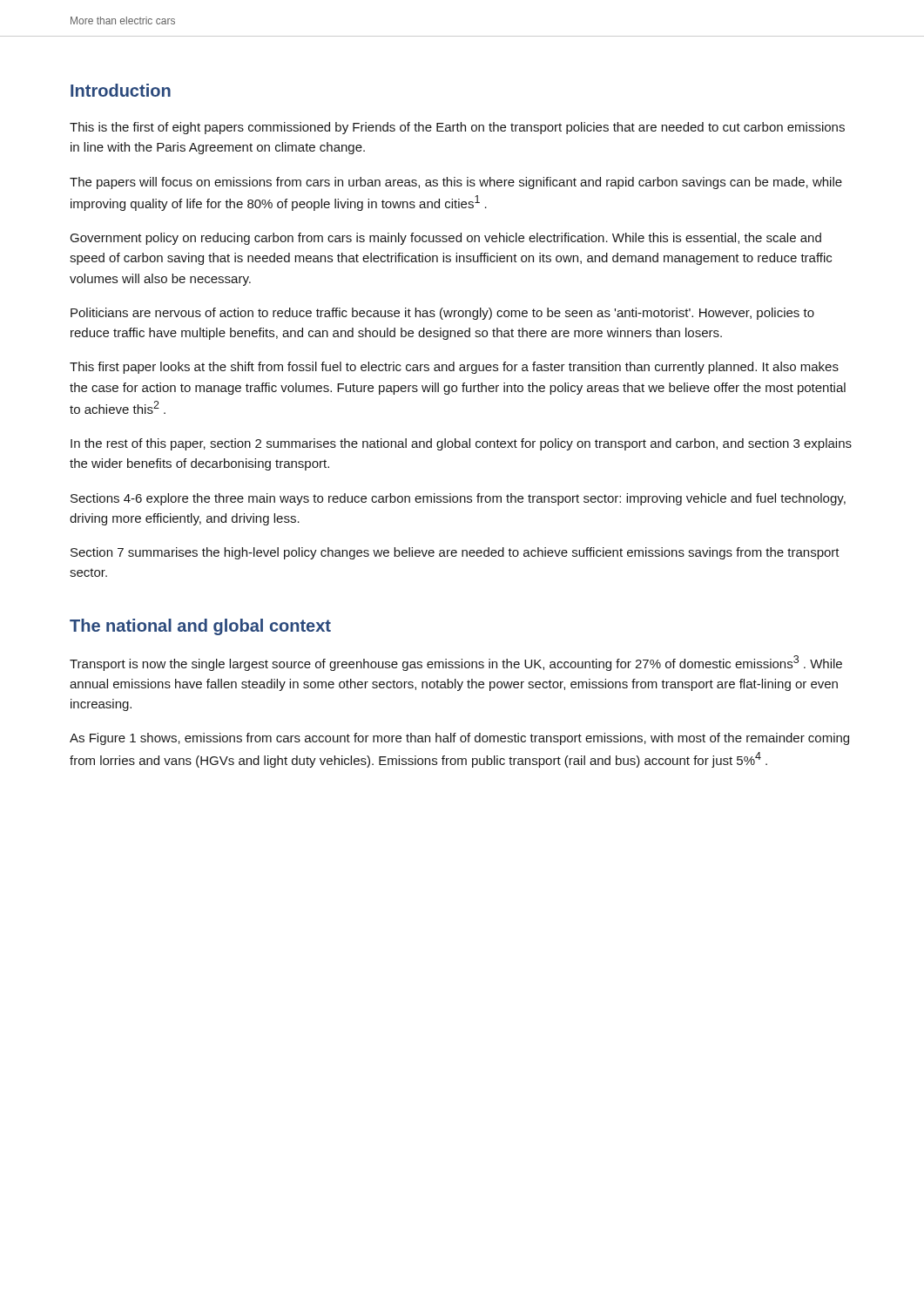Image resolution: width=924 pixels, height=1307 pixels.
Task: Locate the region starting "This is the first of eight papers commissioned"
Action: click(457, 137)
